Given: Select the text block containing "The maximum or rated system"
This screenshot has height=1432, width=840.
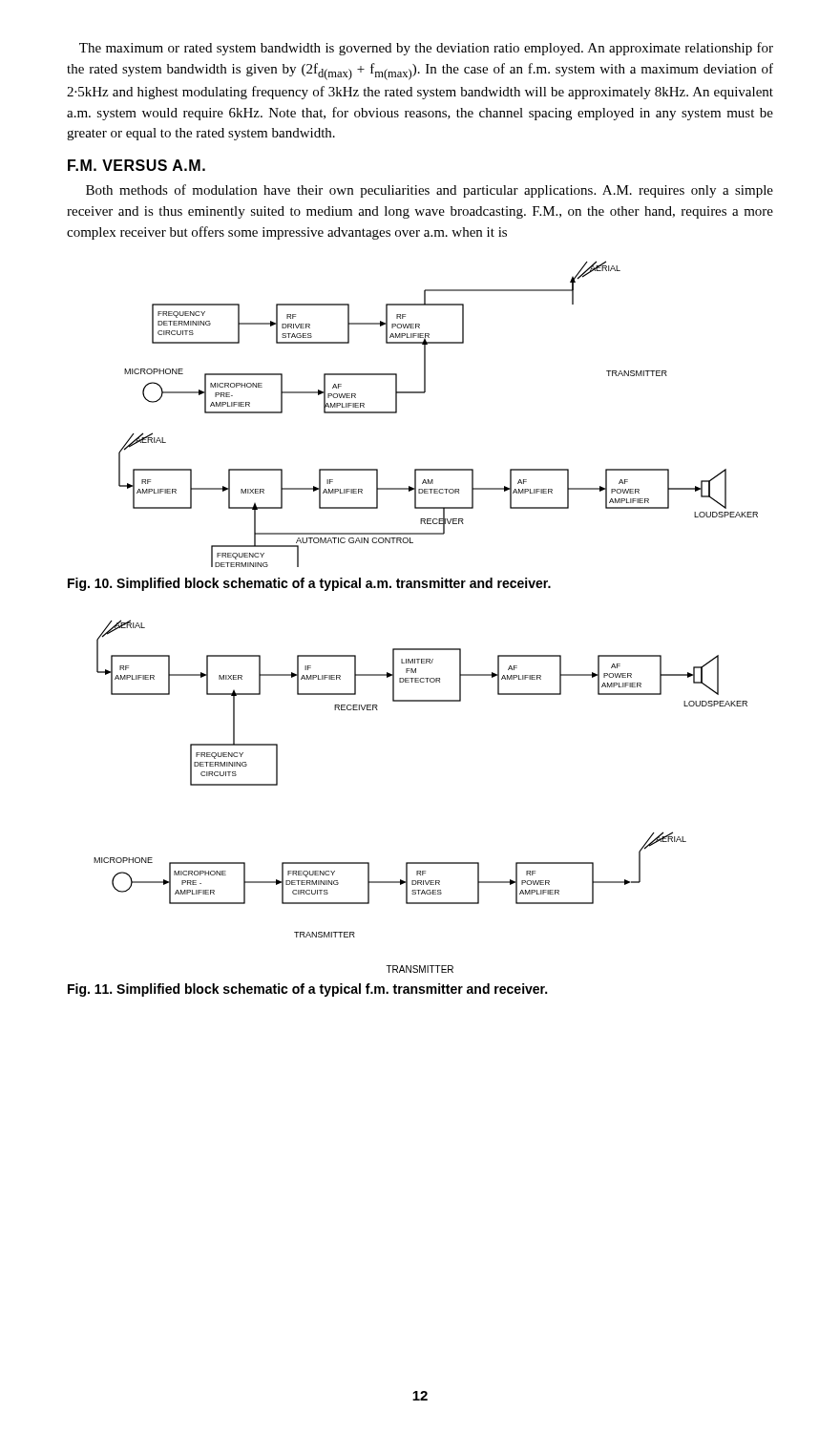Looking at the screenshot, I should coord(420,90).
